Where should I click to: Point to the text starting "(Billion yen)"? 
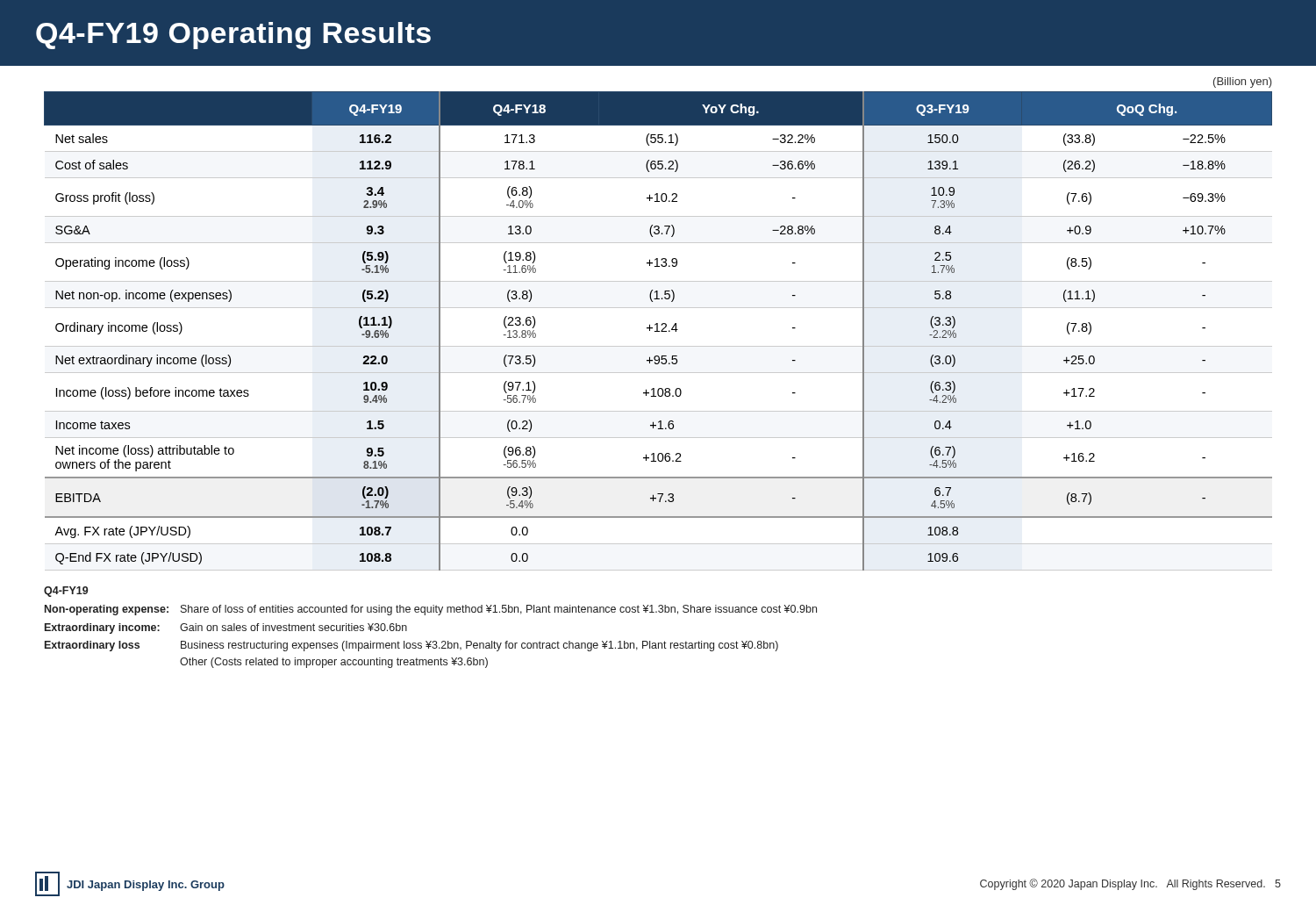click(1242, 81)
